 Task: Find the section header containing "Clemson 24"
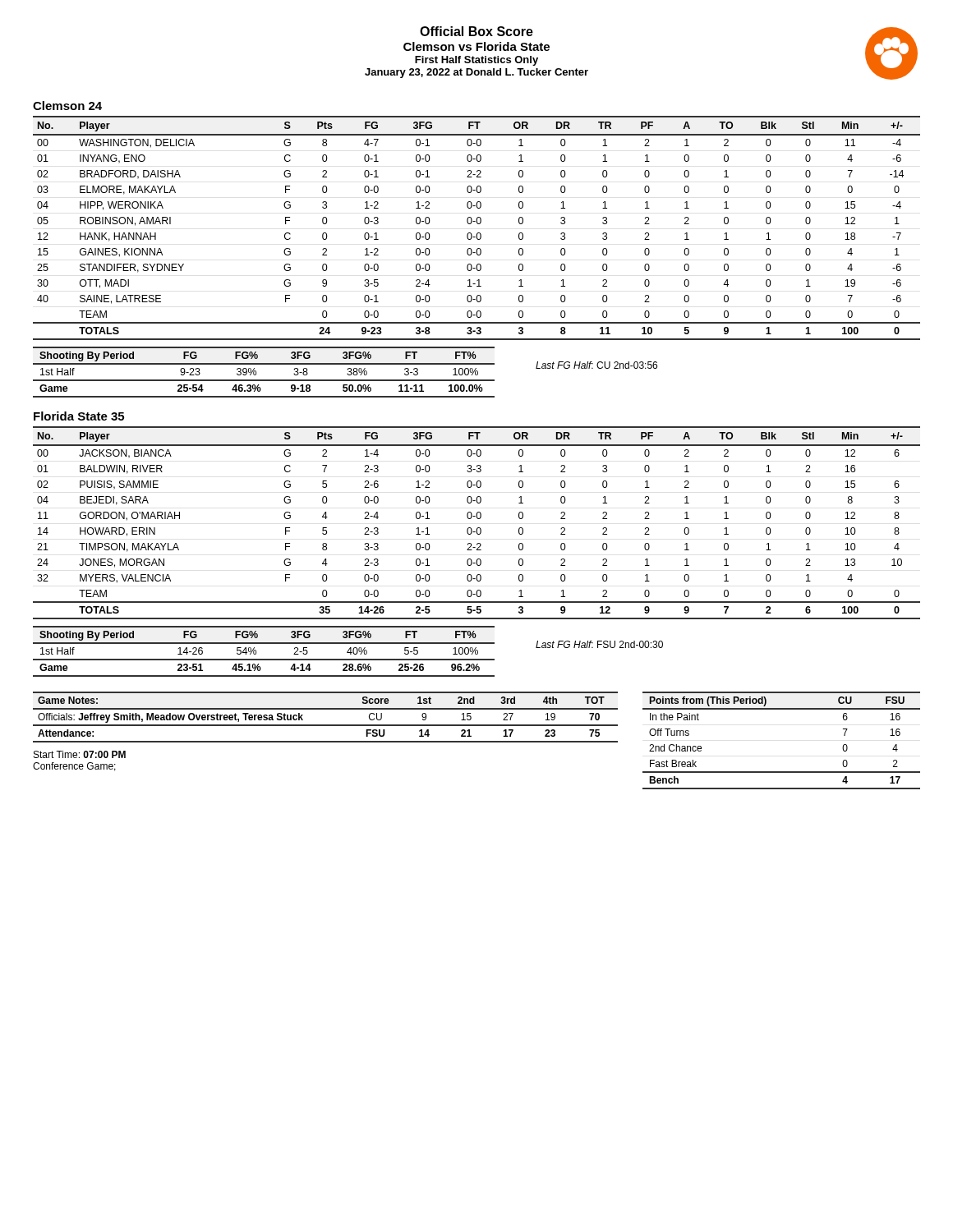[x=67, y=106]
